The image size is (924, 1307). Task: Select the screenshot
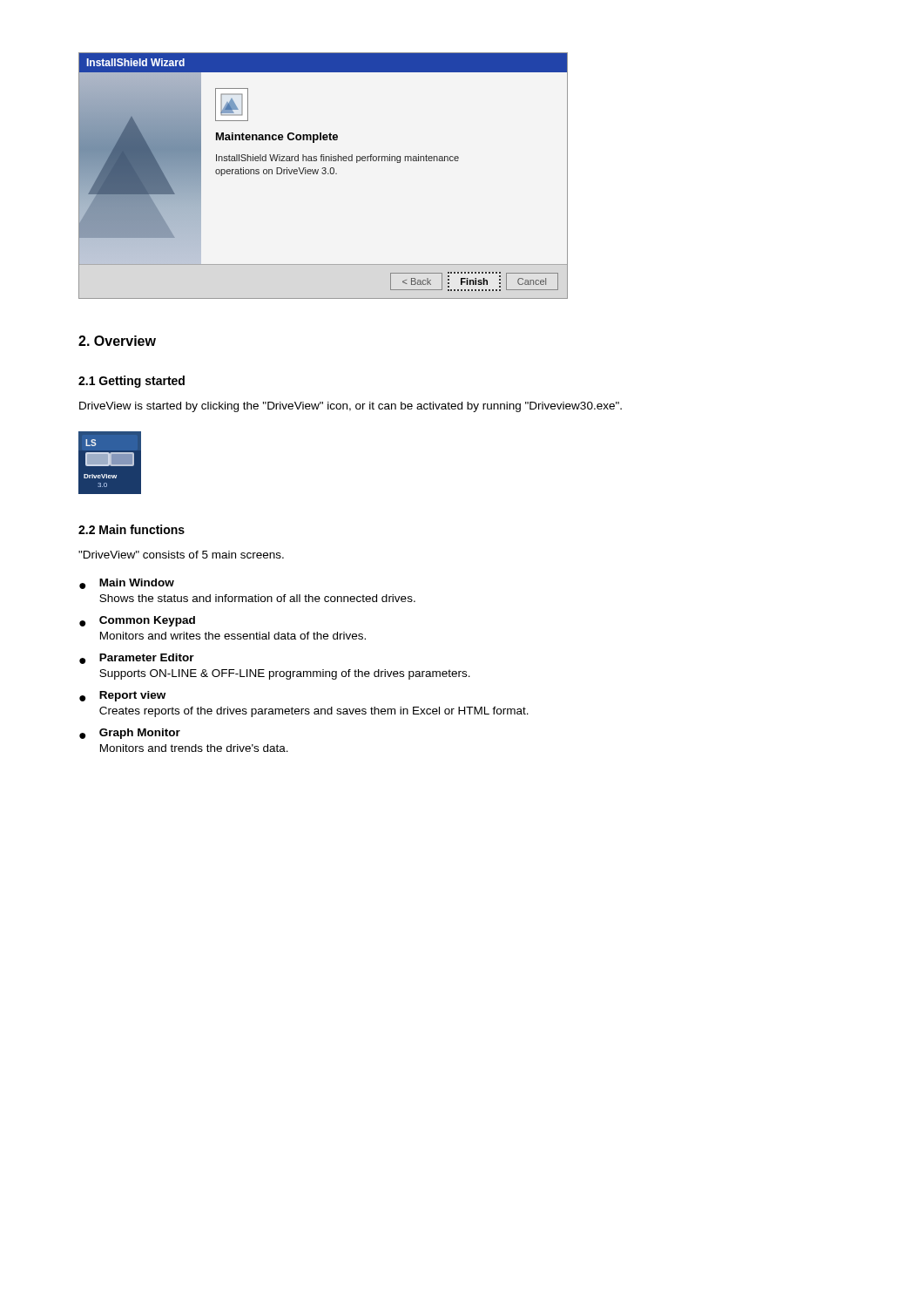pos(462,176)
